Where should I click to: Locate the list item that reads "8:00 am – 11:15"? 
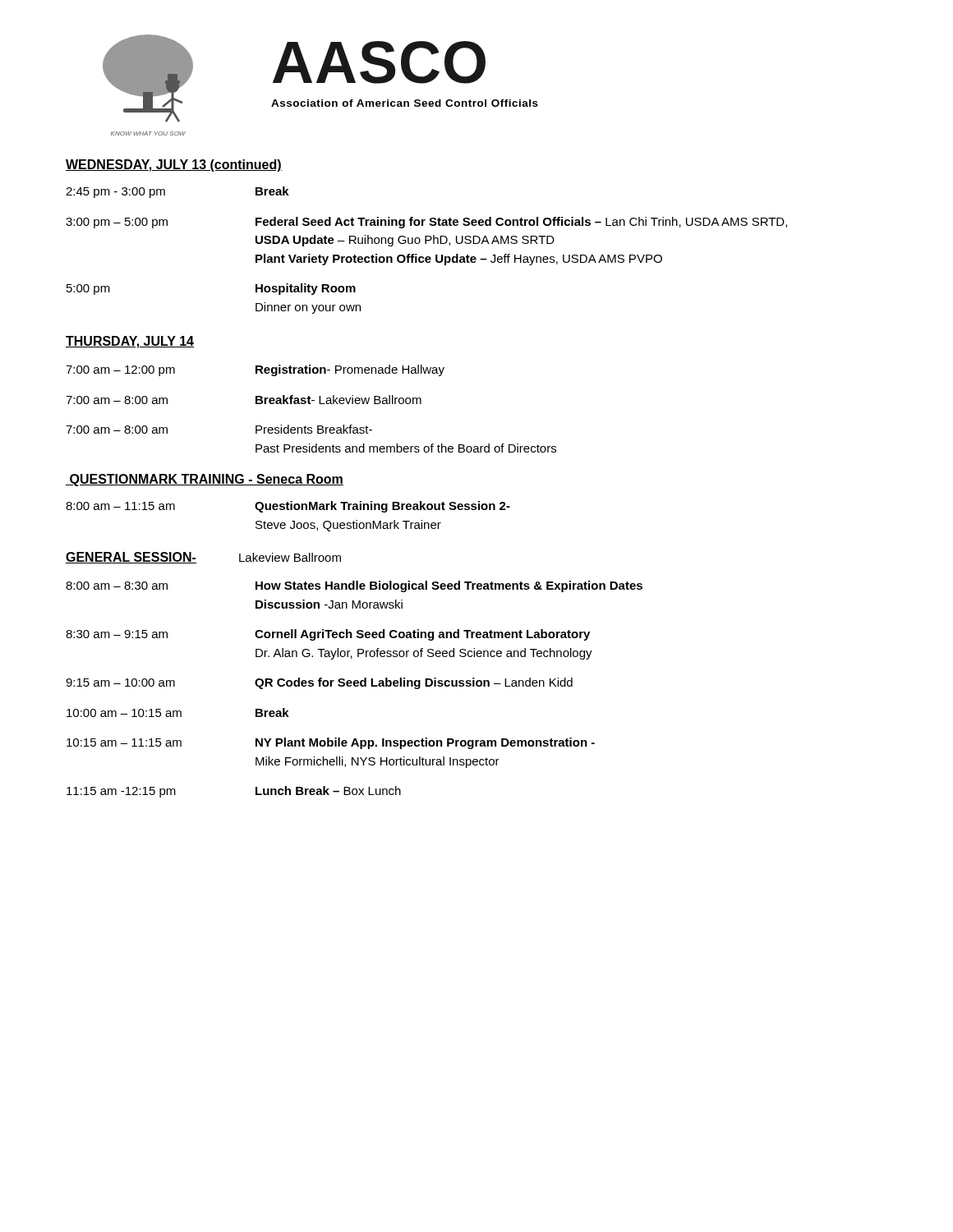click(476, 515)
